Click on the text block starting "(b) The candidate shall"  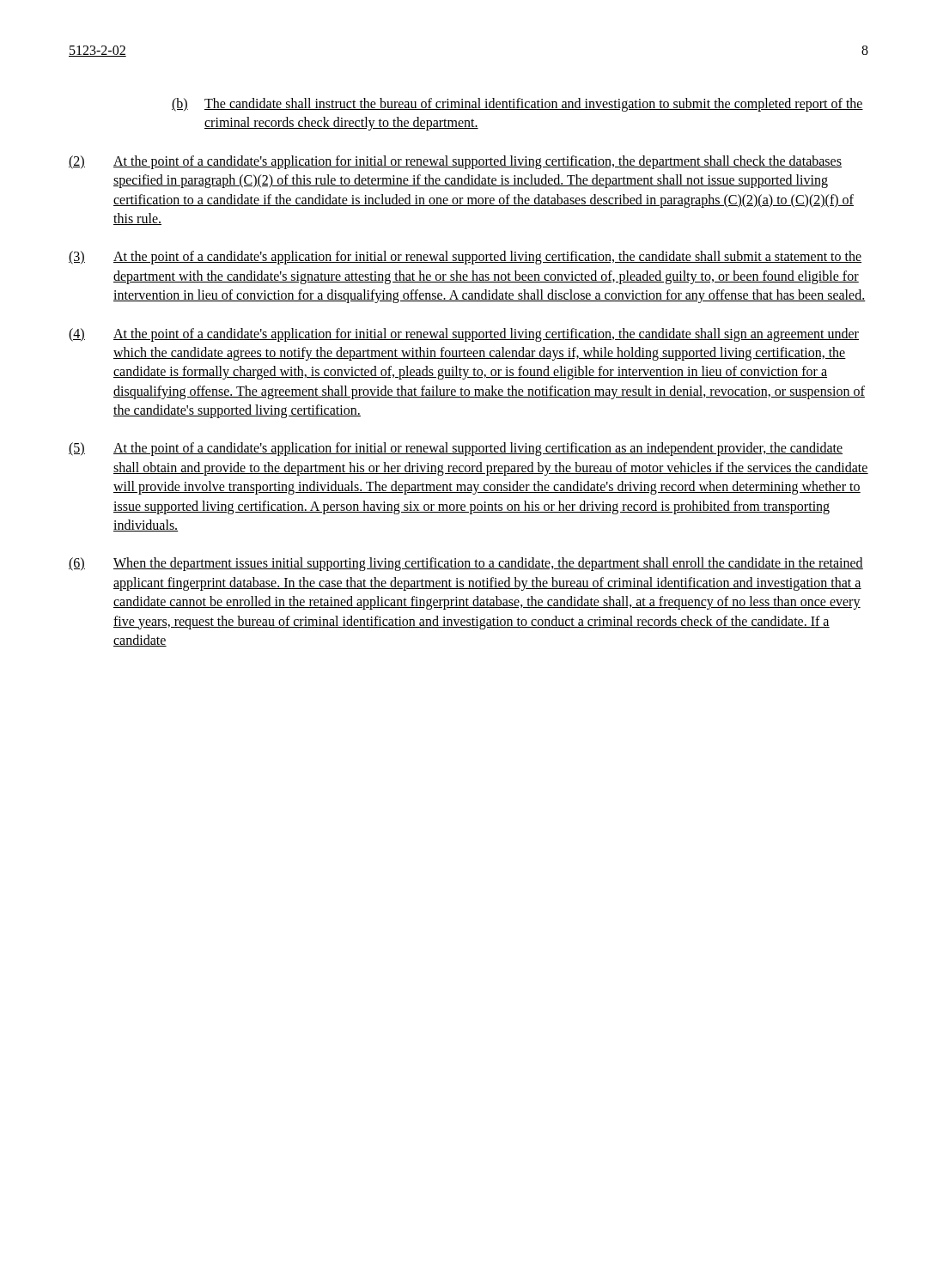520,114
